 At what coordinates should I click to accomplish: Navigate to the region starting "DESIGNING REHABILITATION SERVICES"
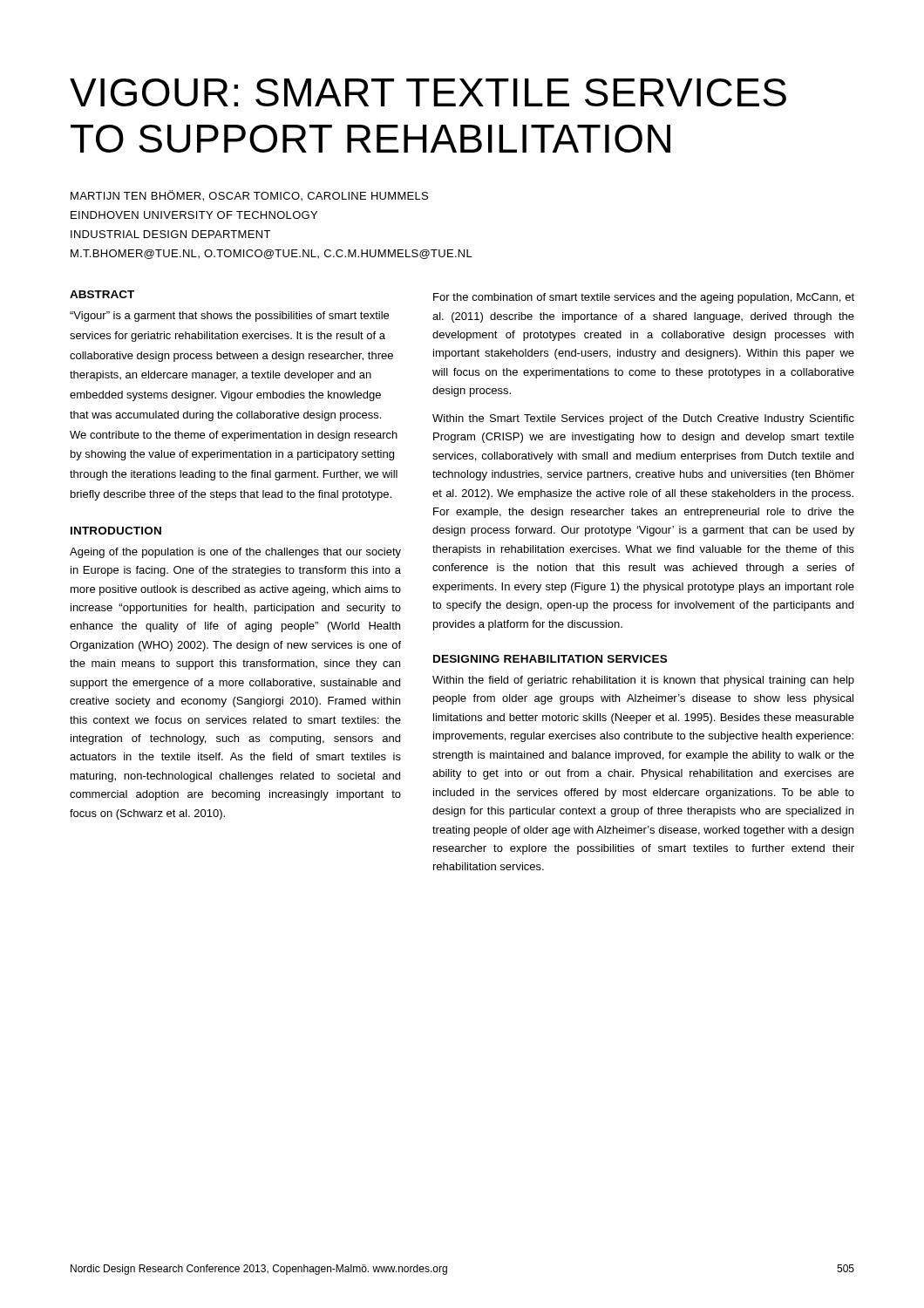pos(550,659)
